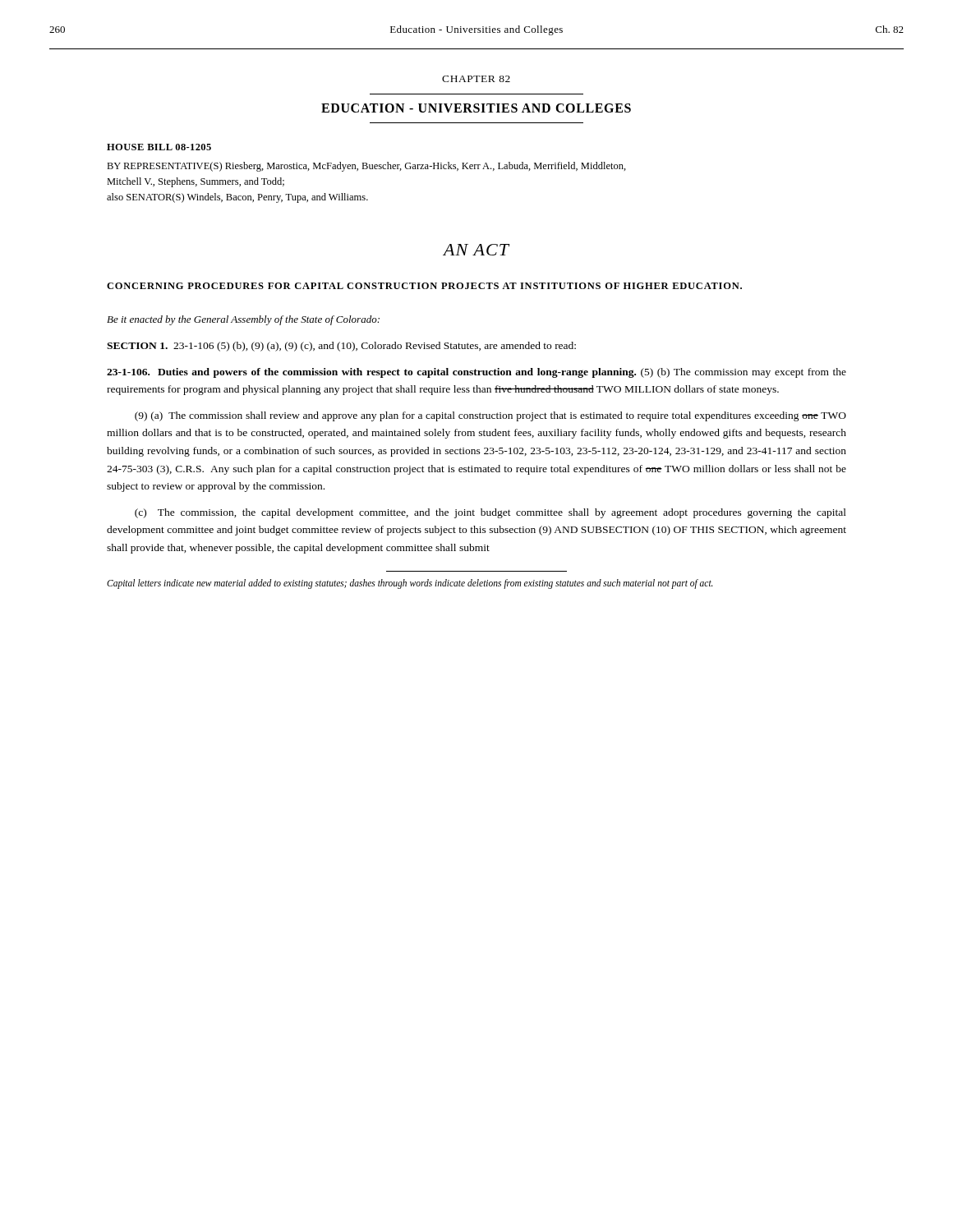Find the text starting "23-1-106. Duties and powers of the commission with"
The image size is (953, 1232).
(476, 380)
